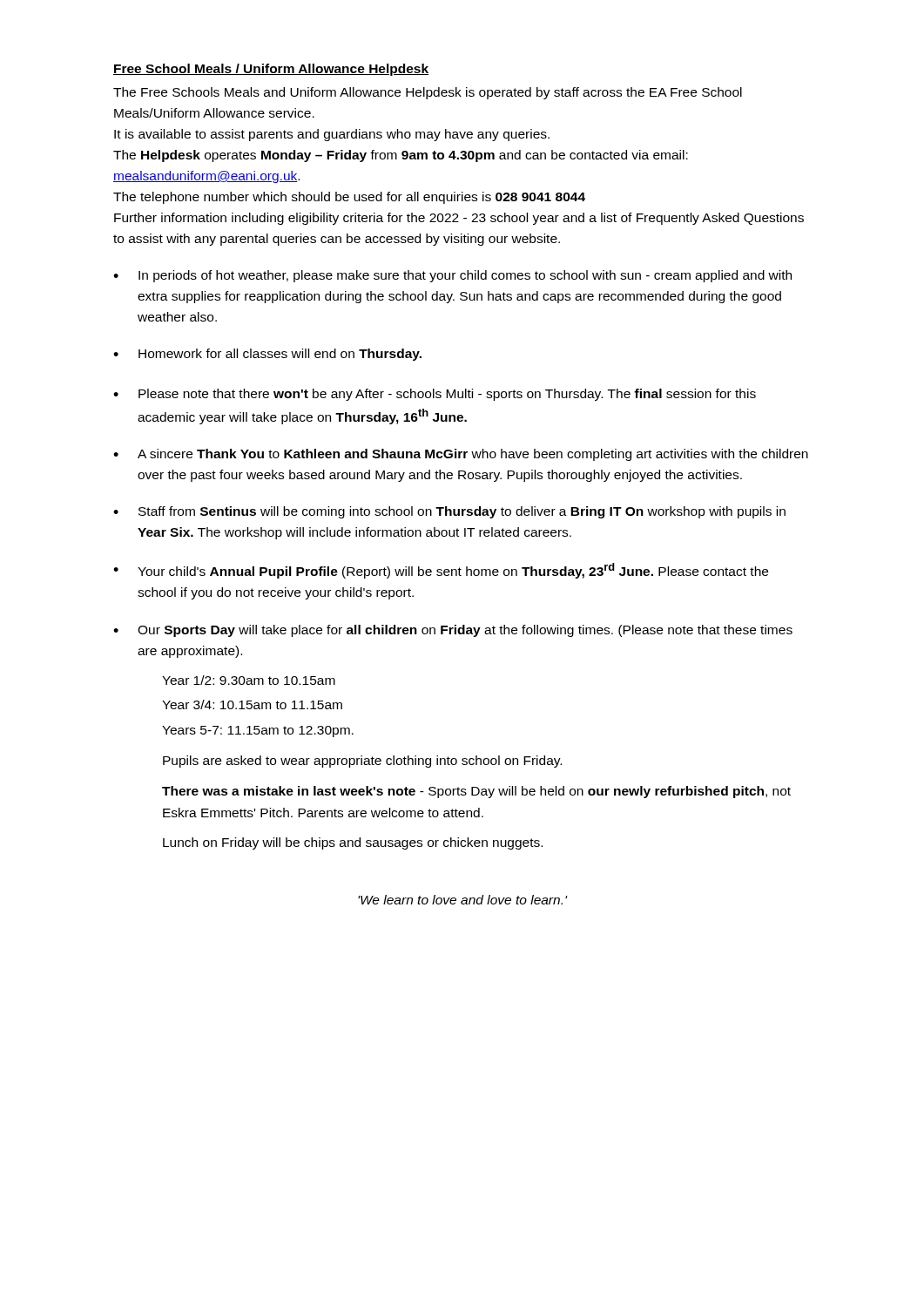Select the region starting "Free School Meals / Uniform Allowance"
The height and width of the screenshot is (1307, 924).
click(x=271, y=68)
